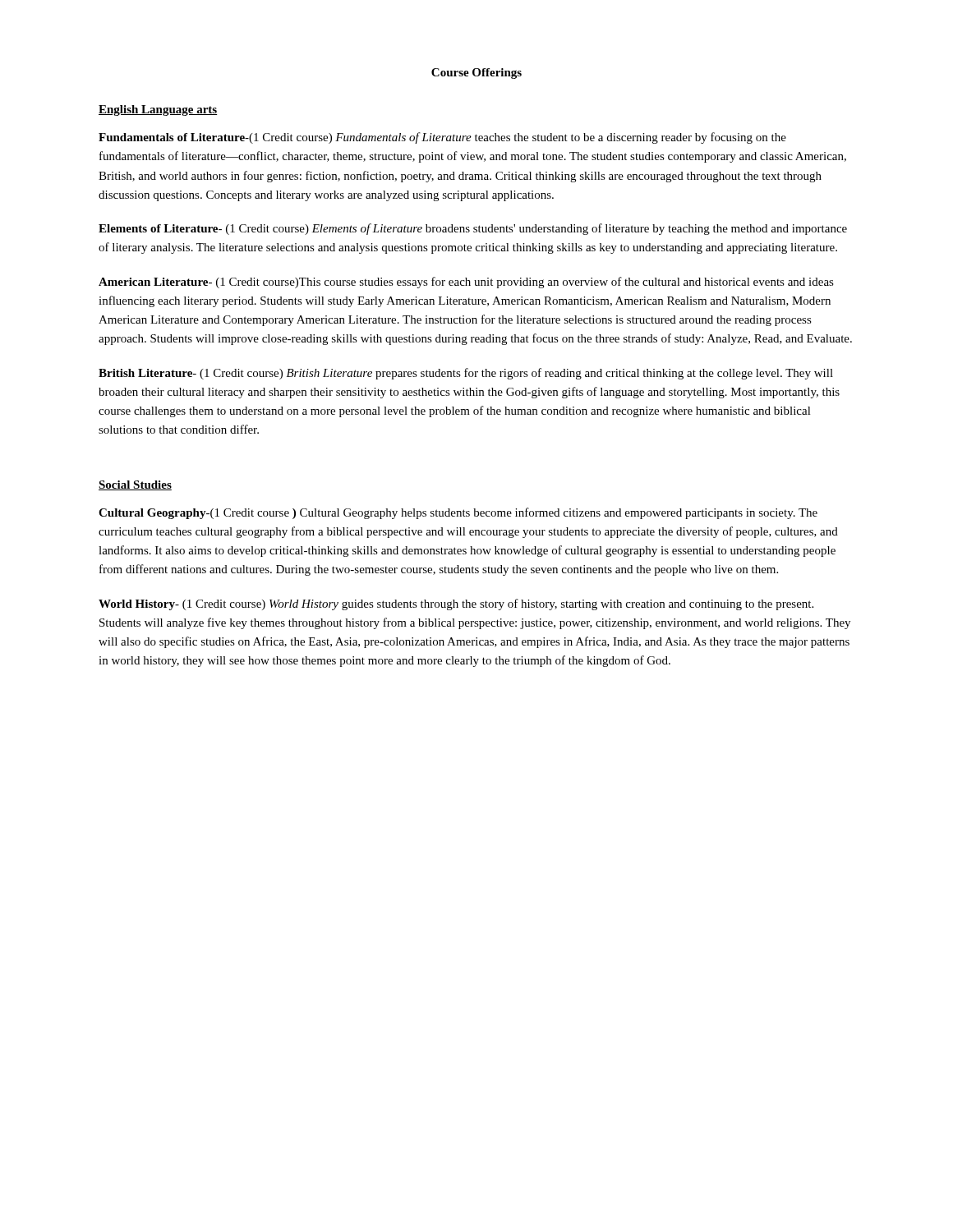Click on the region starting "American Literature- (1 Credit"
This screenshot has width=953, height=1232.
(476, 310)
